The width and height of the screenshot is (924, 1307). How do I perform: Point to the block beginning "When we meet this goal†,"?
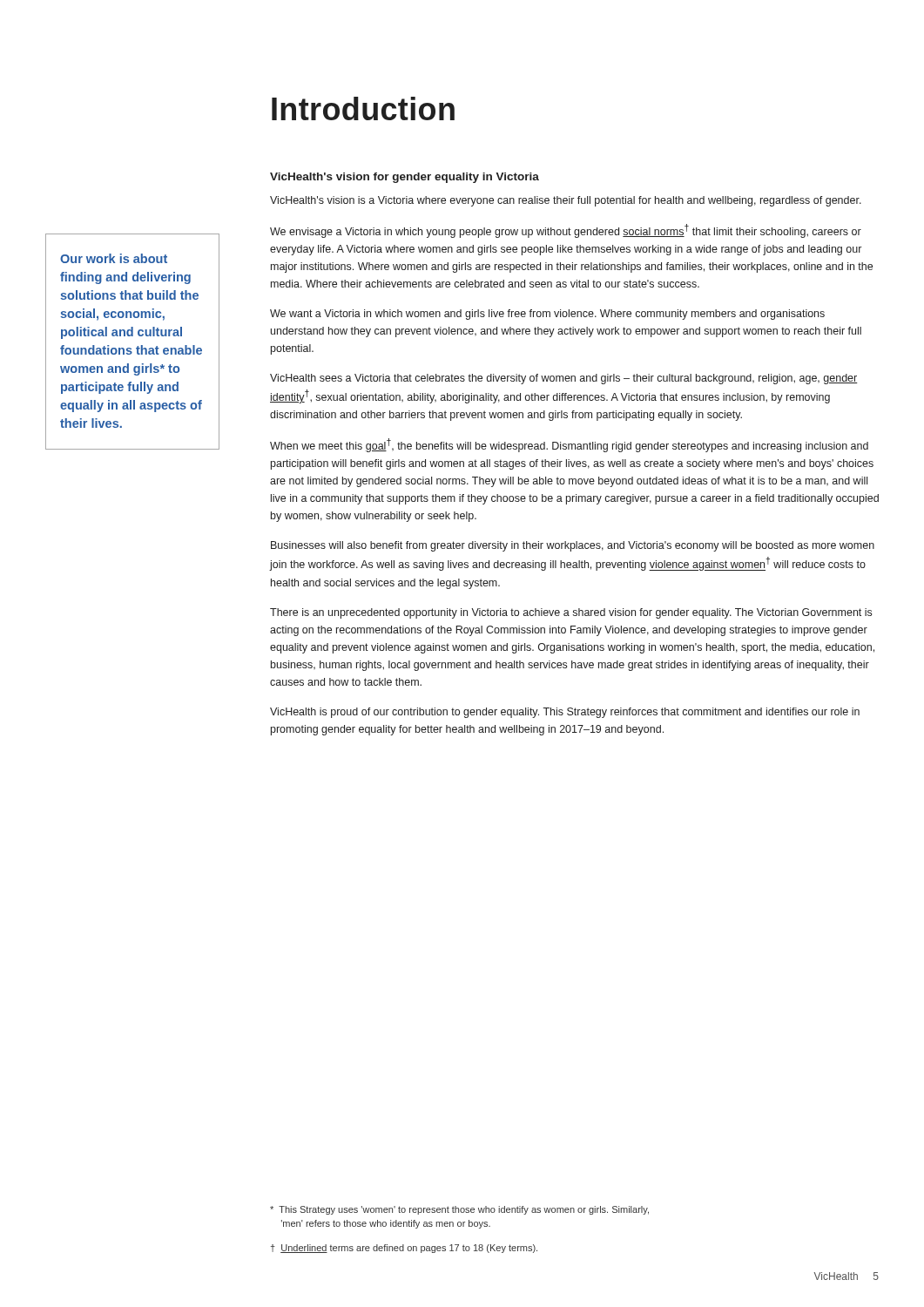[x=575, y=480]
